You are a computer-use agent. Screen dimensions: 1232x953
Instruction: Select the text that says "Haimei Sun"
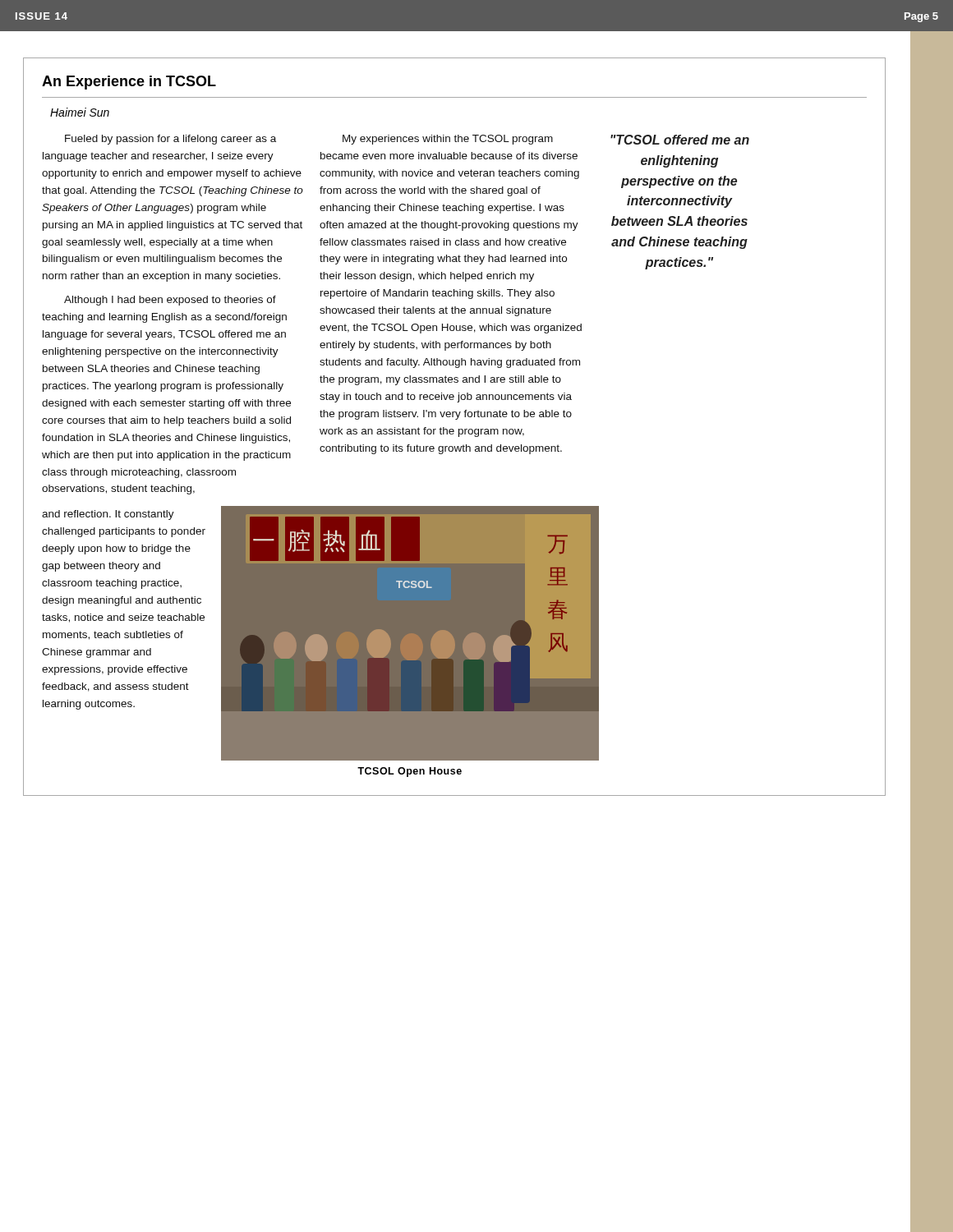[x=80, y=113]
